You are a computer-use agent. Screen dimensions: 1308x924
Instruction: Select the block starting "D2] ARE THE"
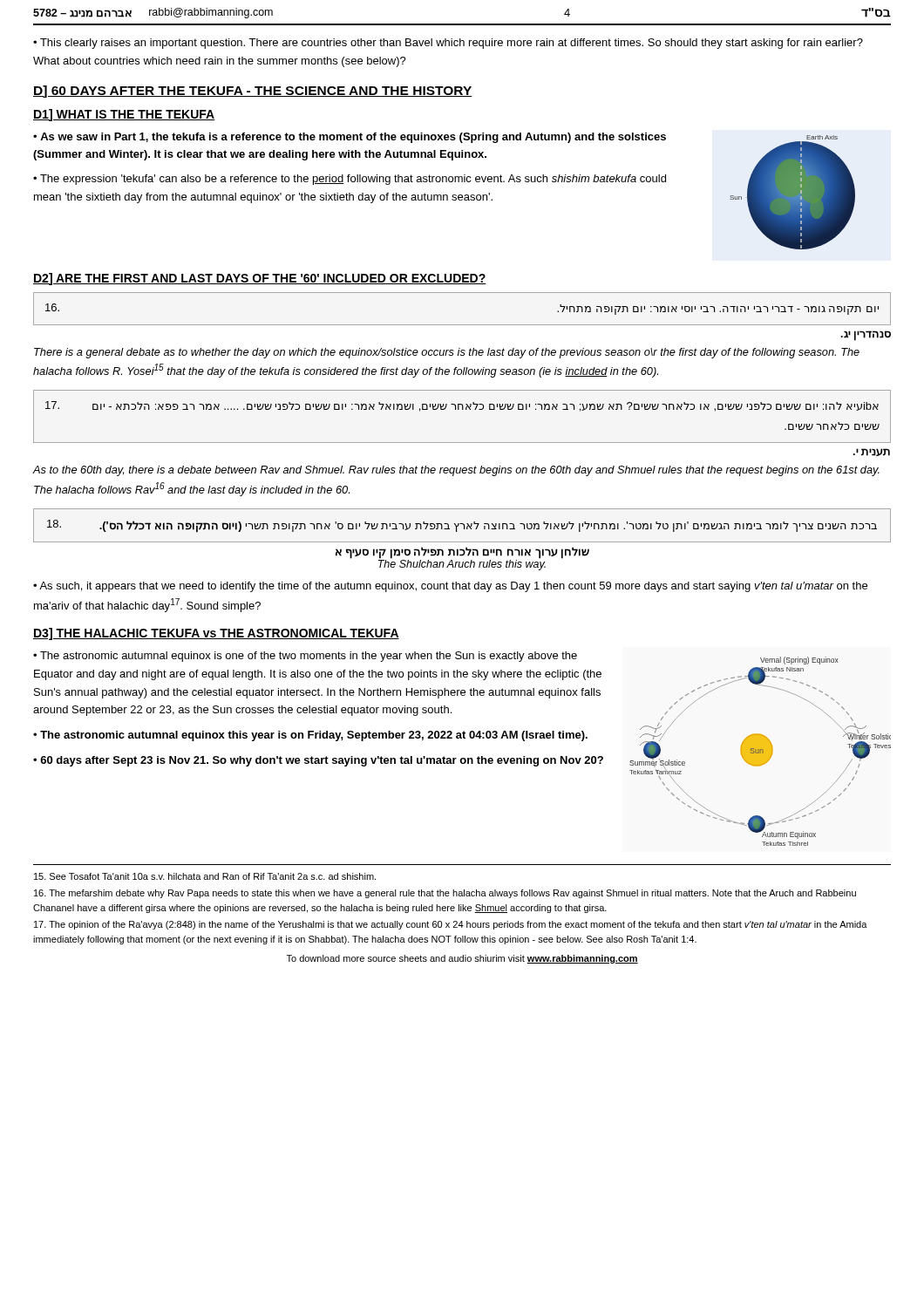point(259,278)
